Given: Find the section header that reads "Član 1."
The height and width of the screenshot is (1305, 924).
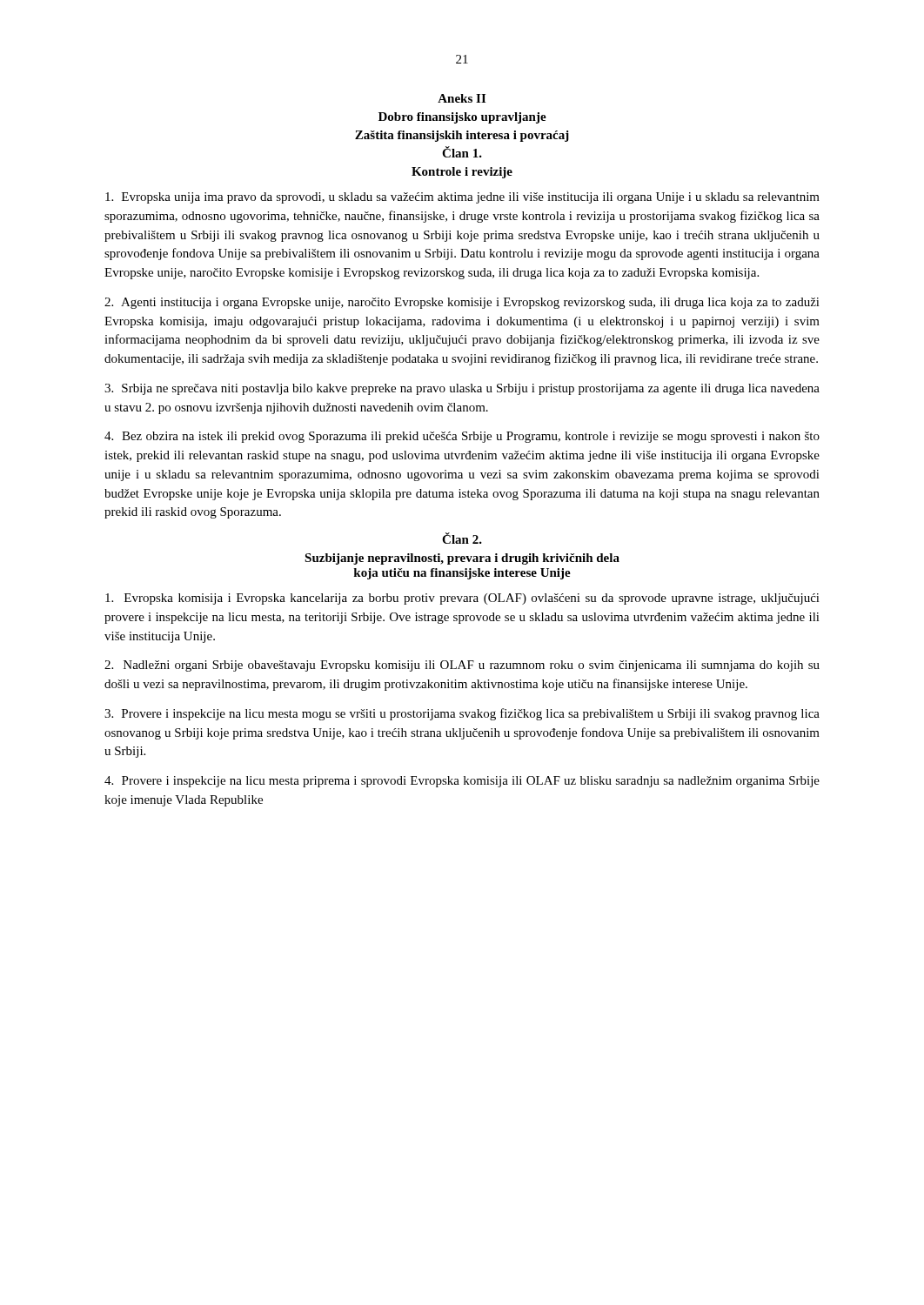Looking at the screenshot, I should pos(462,153).
